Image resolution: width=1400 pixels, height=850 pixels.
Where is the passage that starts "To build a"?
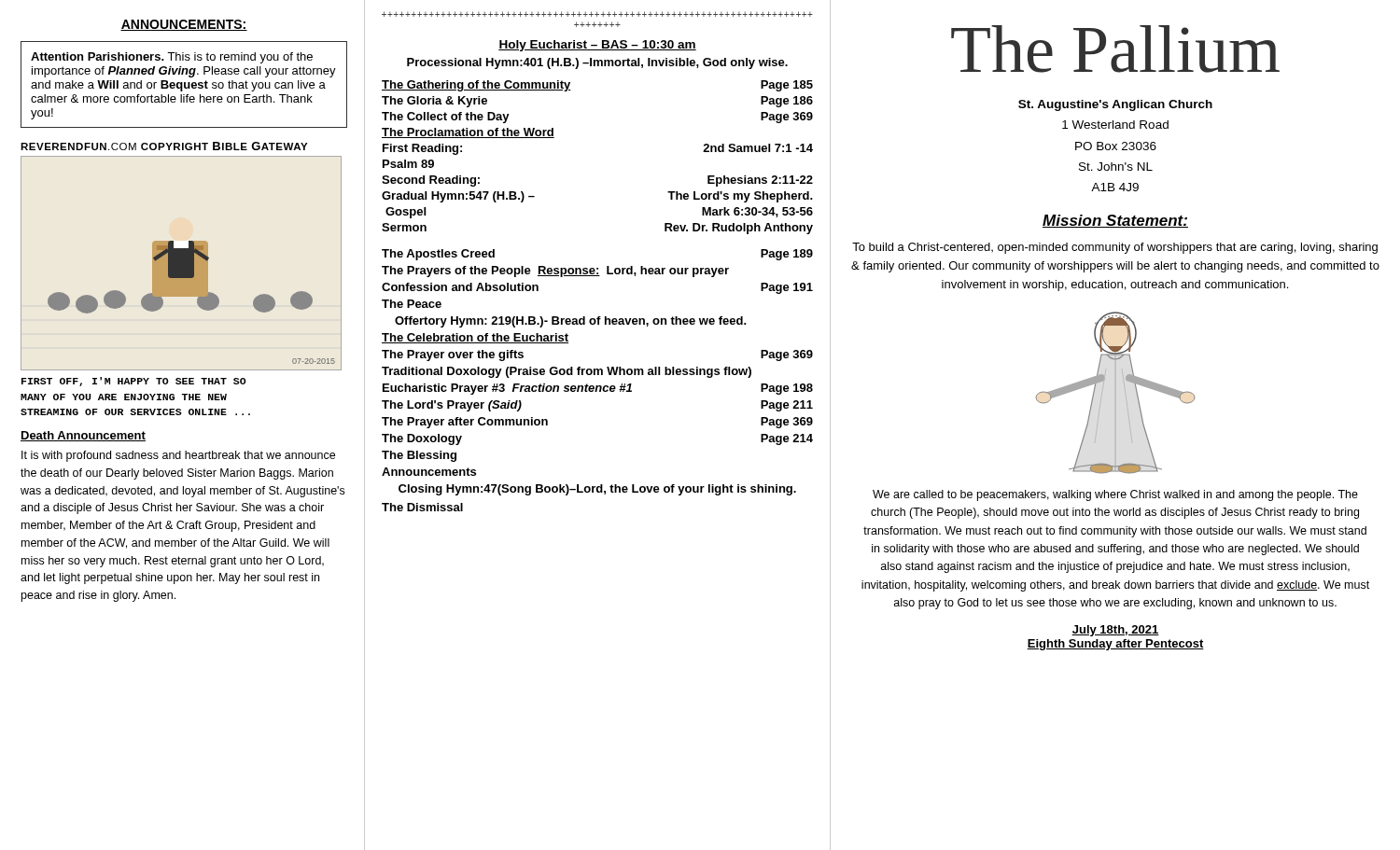[1115, 265]
